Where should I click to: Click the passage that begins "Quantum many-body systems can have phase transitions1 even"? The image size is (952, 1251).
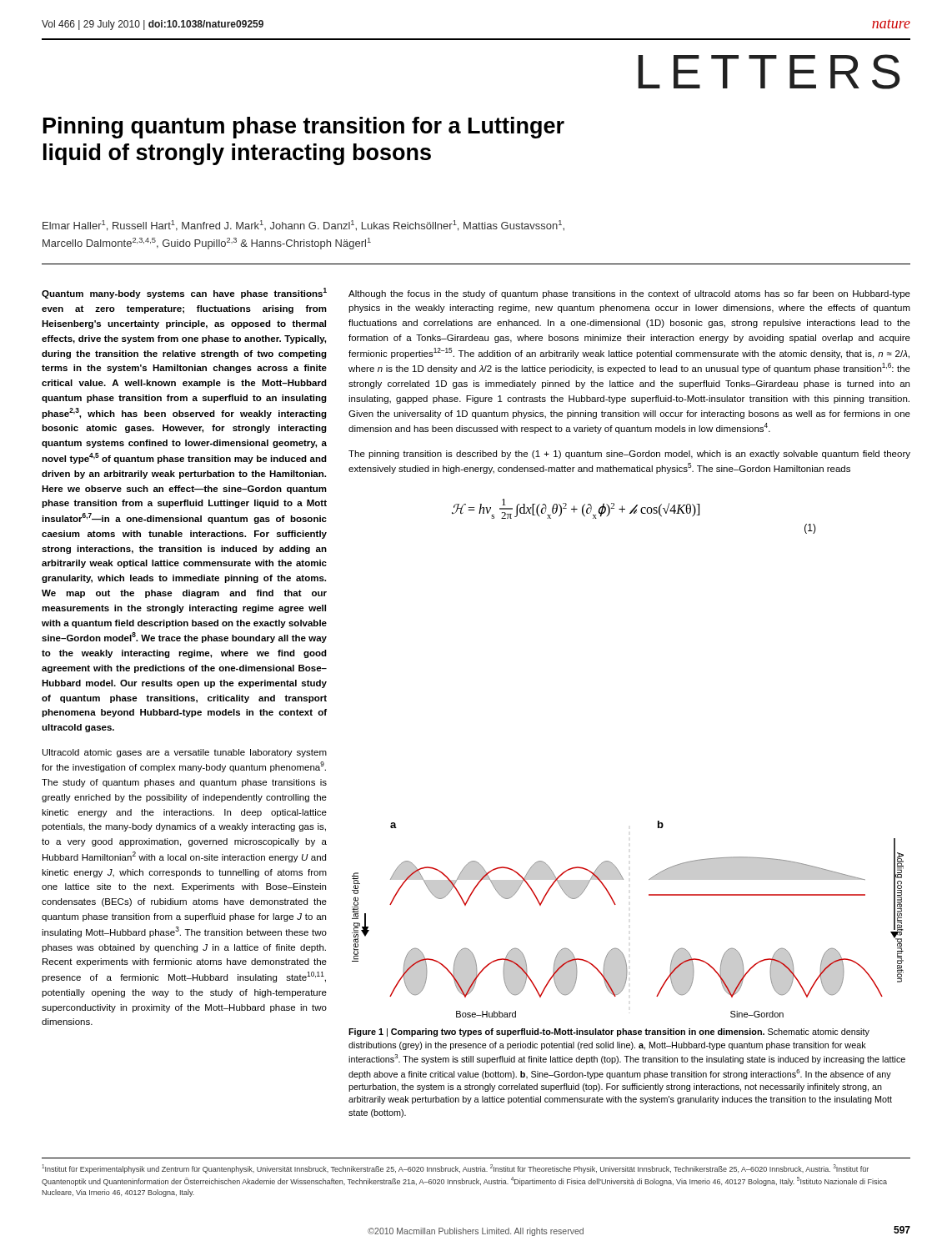(x=184, y=658)
